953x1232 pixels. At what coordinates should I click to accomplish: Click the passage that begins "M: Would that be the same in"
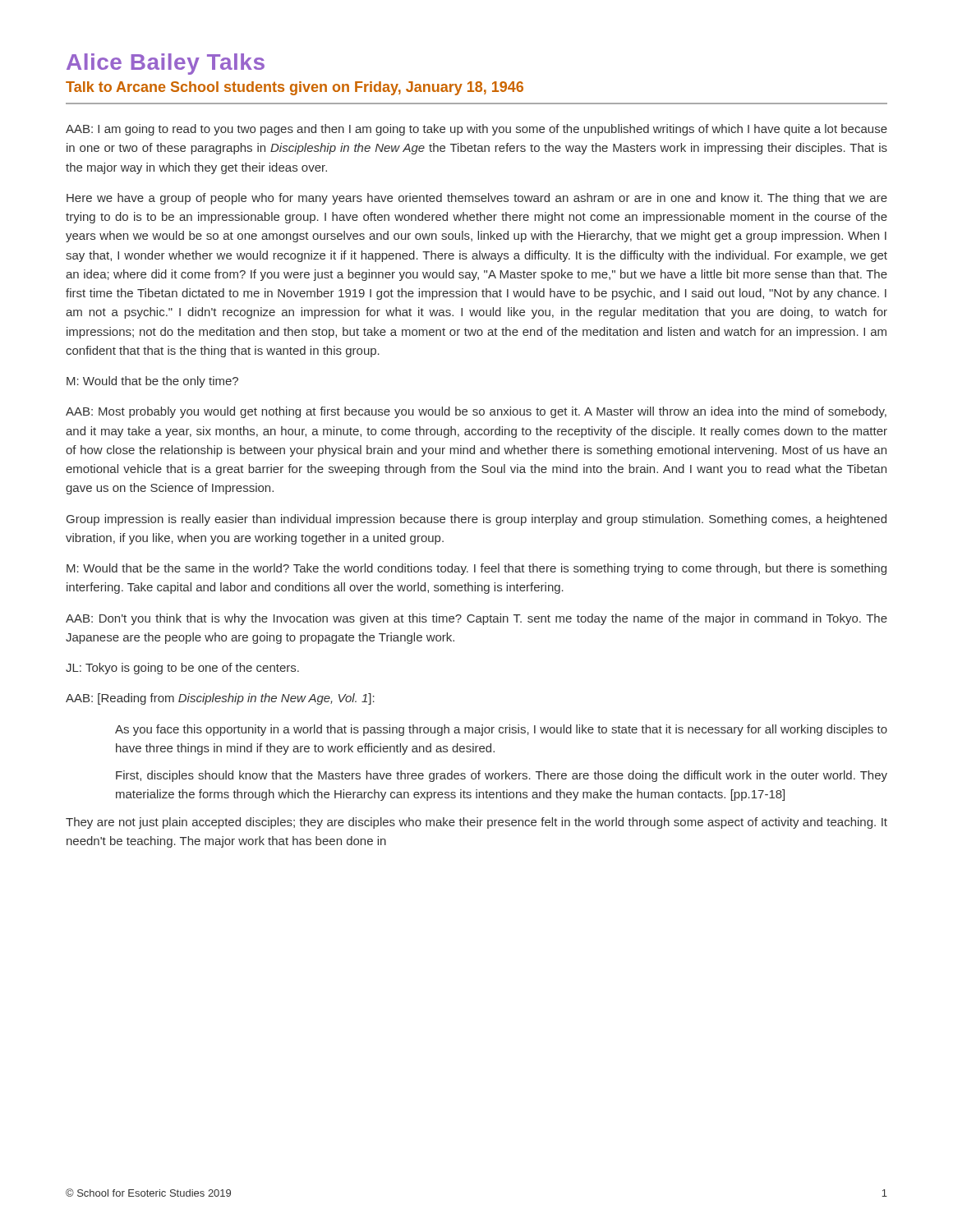[x=476, y=578]
